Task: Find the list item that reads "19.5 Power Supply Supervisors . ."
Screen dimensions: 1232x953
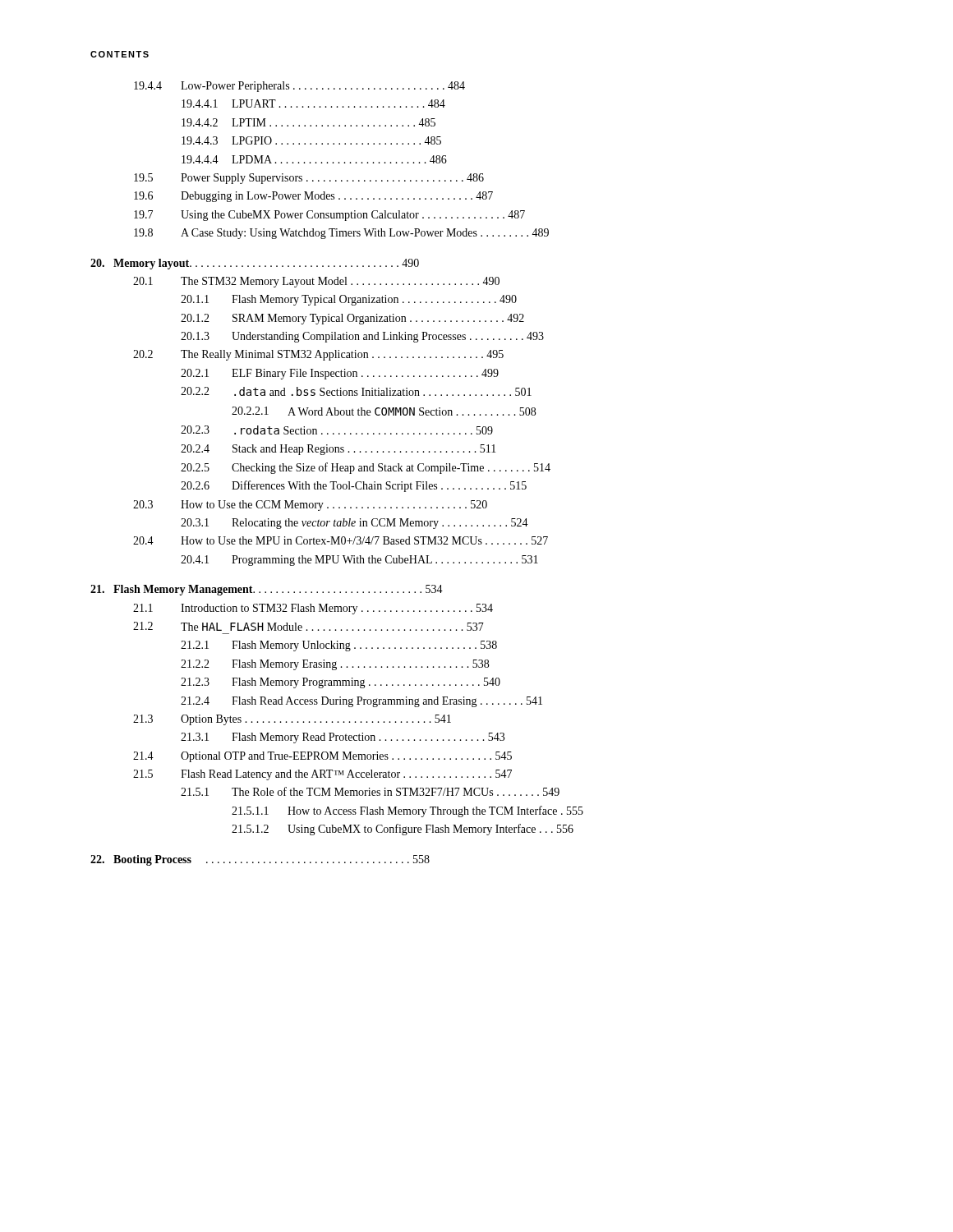Action: click(287, 178)
